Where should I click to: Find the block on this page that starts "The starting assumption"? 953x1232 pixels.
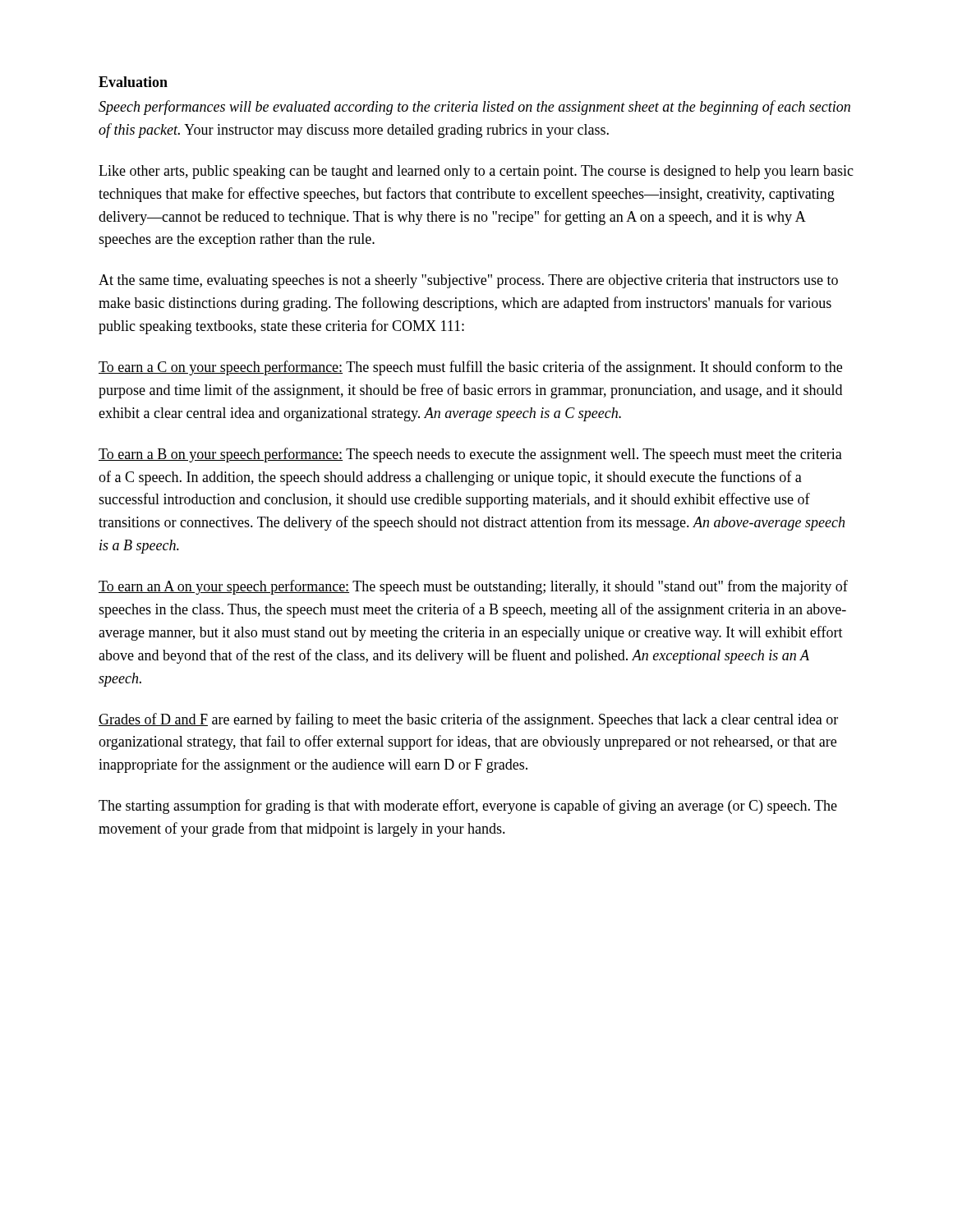coord(468,817)
